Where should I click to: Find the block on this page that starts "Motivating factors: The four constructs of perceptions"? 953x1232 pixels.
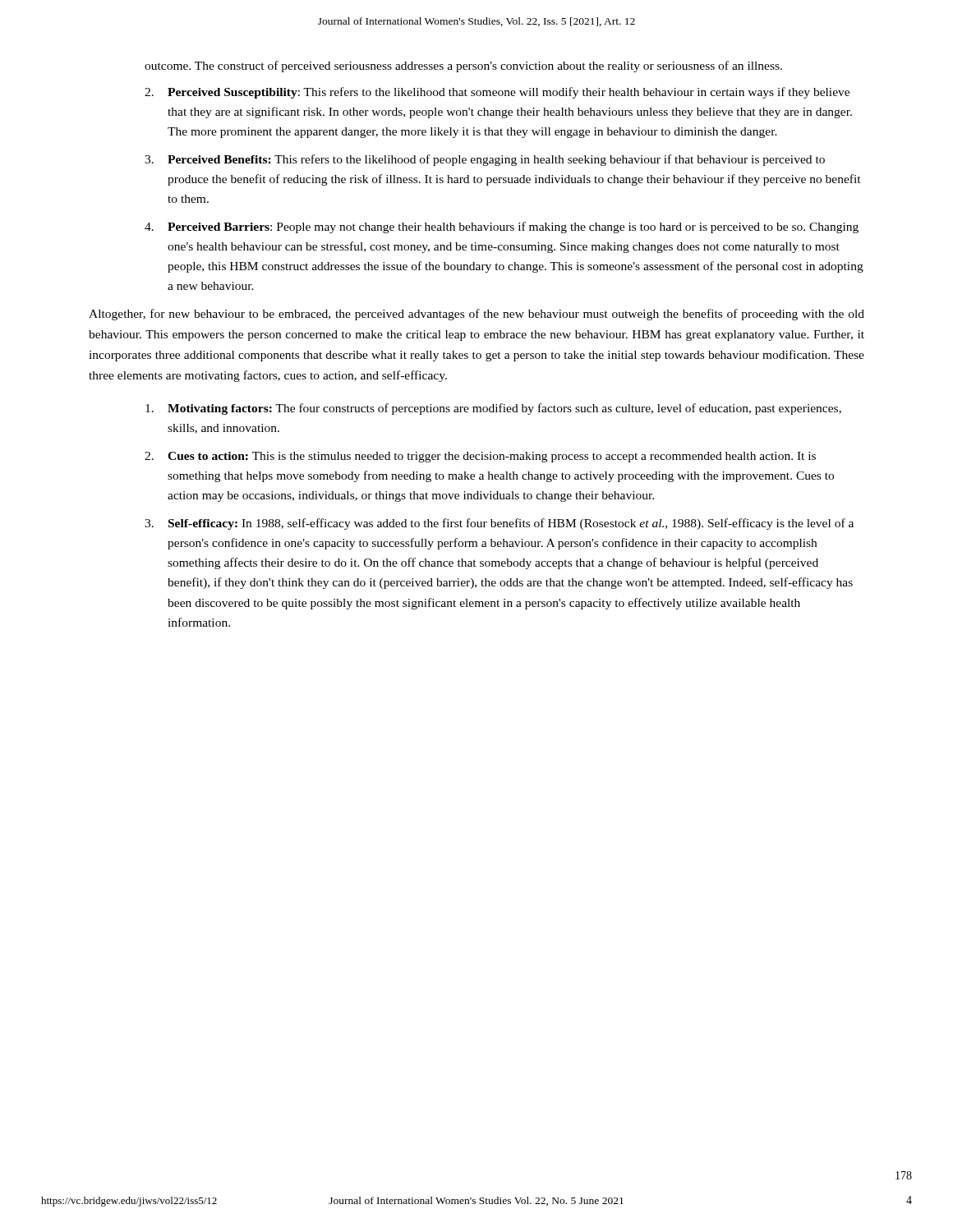504,418
